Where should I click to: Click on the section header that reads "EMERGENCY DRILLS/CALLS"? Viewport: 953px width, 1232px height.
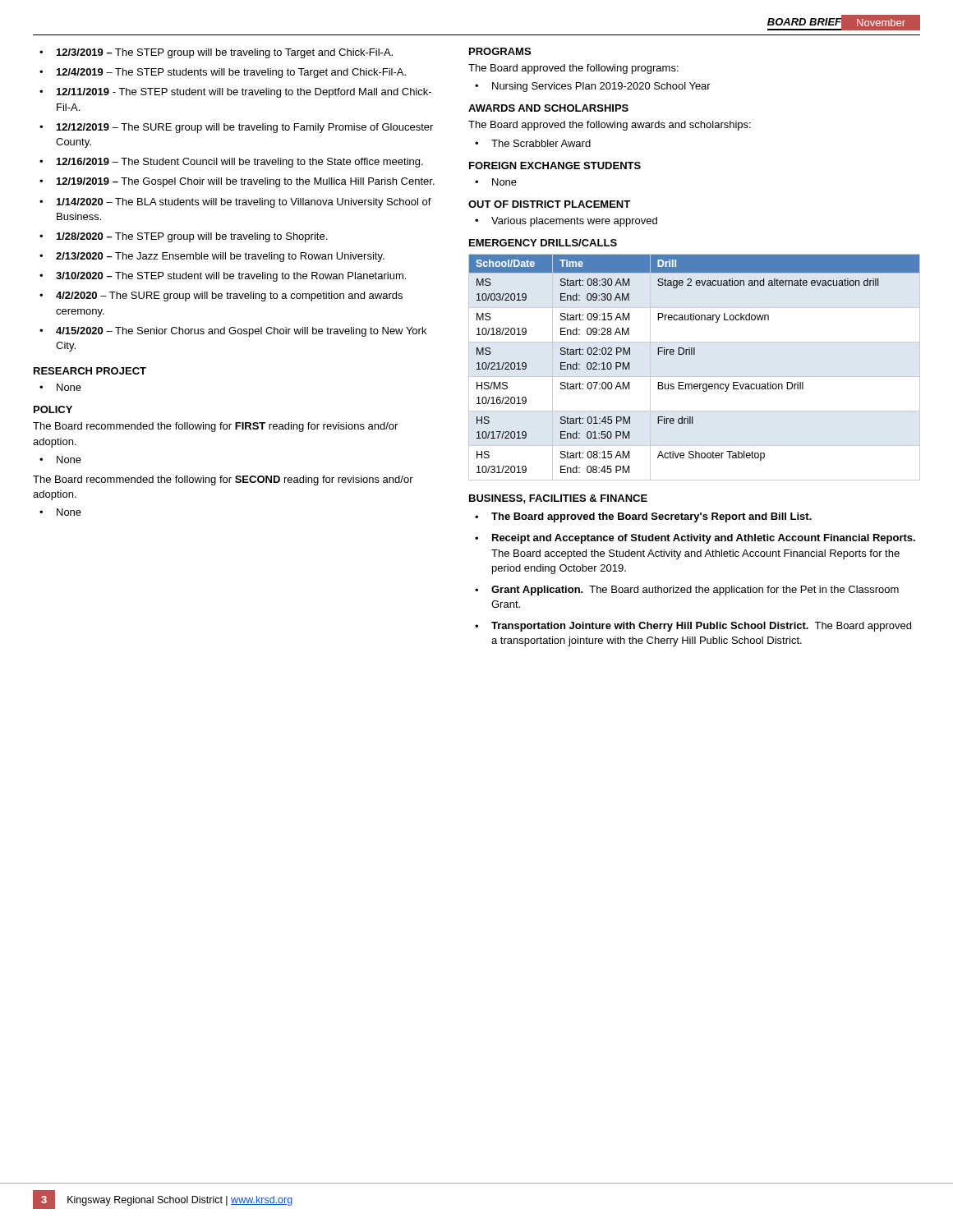coord(543,243)
